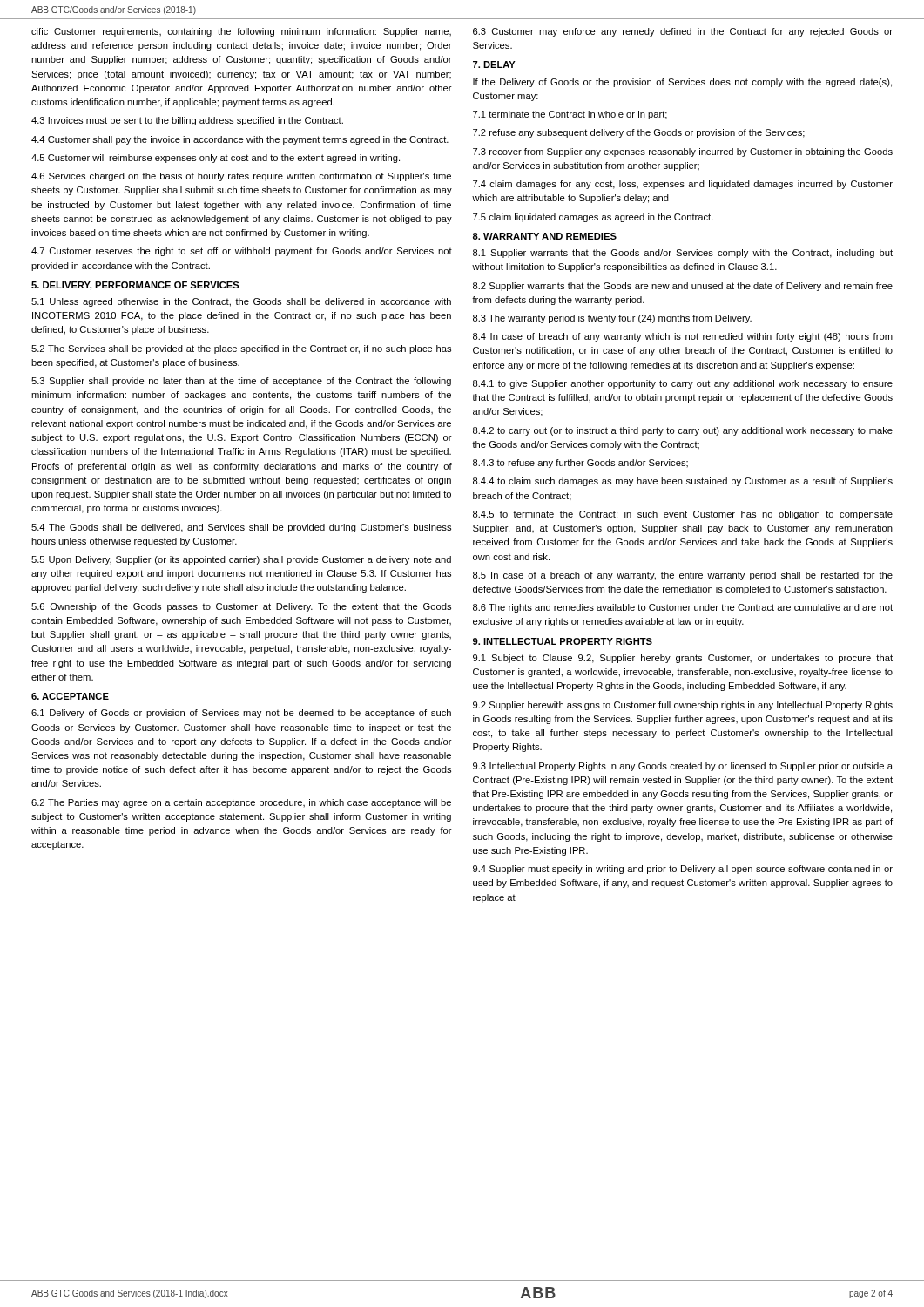Where is the passage that starts "5 Upon Delivery, Supplier (or its"?
The height and width of the screenshot is (1307, 924).
241,574
